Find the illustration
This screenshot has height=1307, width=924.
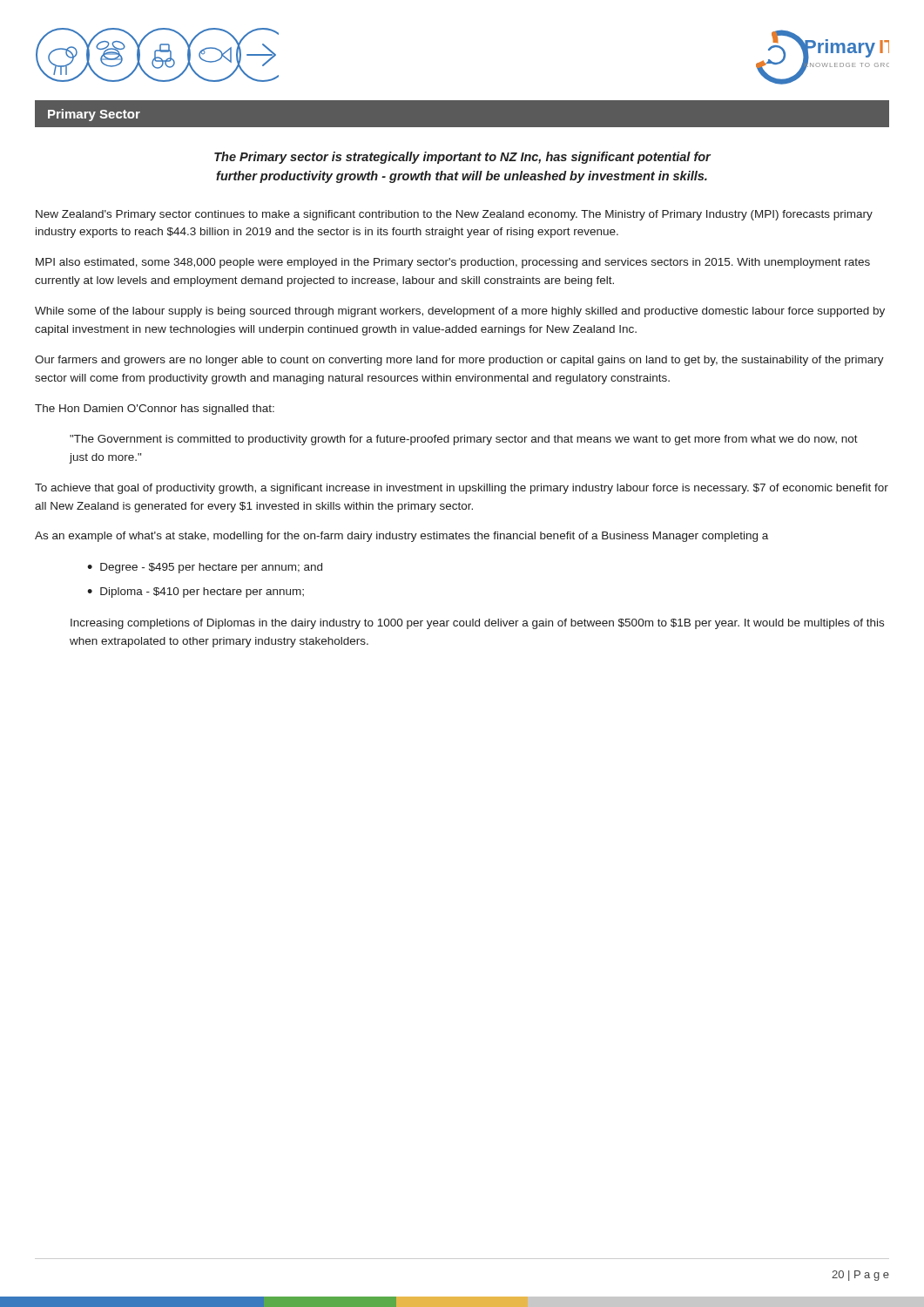coord(157,57)
